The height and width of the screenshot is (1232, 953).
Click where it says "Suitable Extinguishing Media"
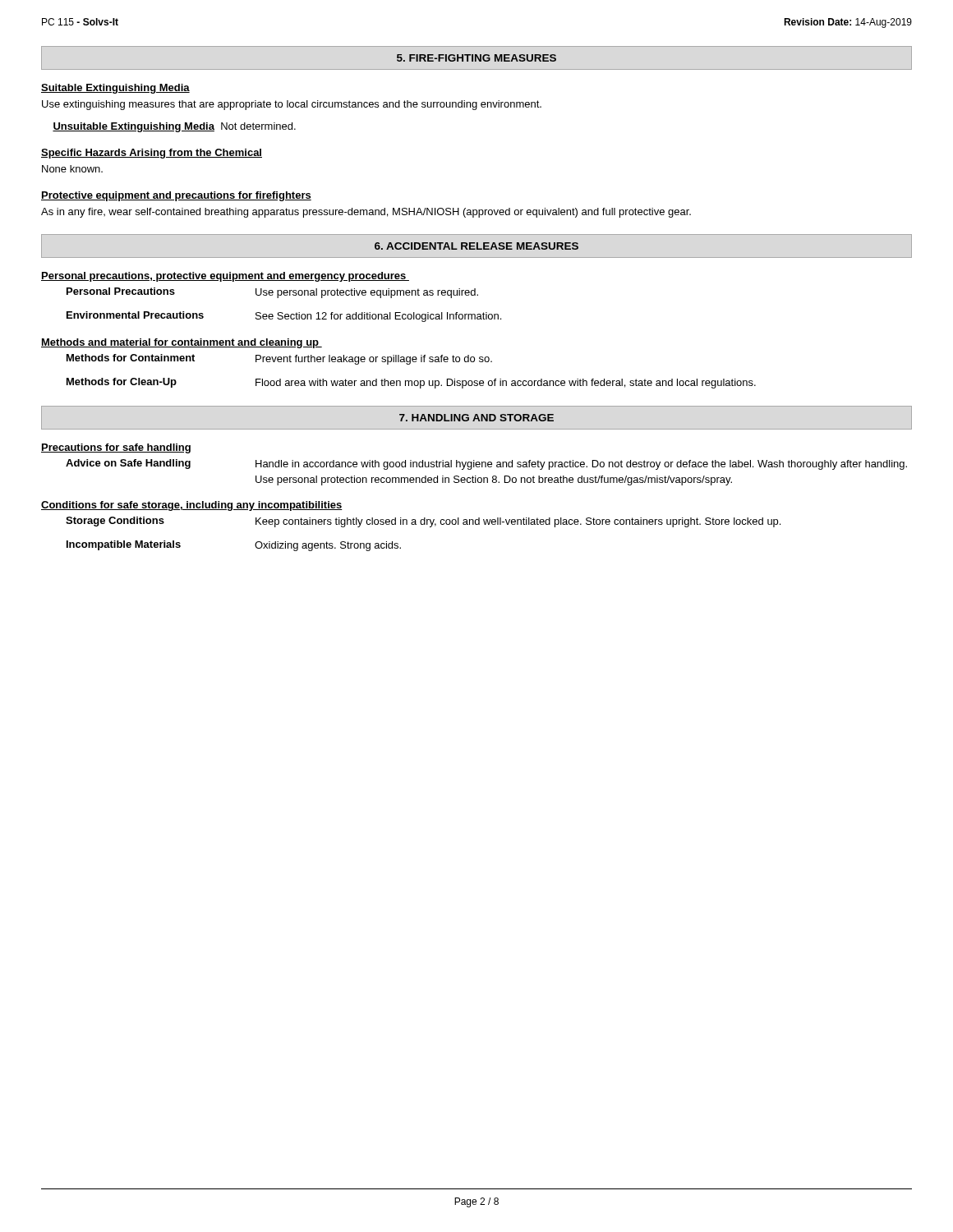[x=115, y=87]
